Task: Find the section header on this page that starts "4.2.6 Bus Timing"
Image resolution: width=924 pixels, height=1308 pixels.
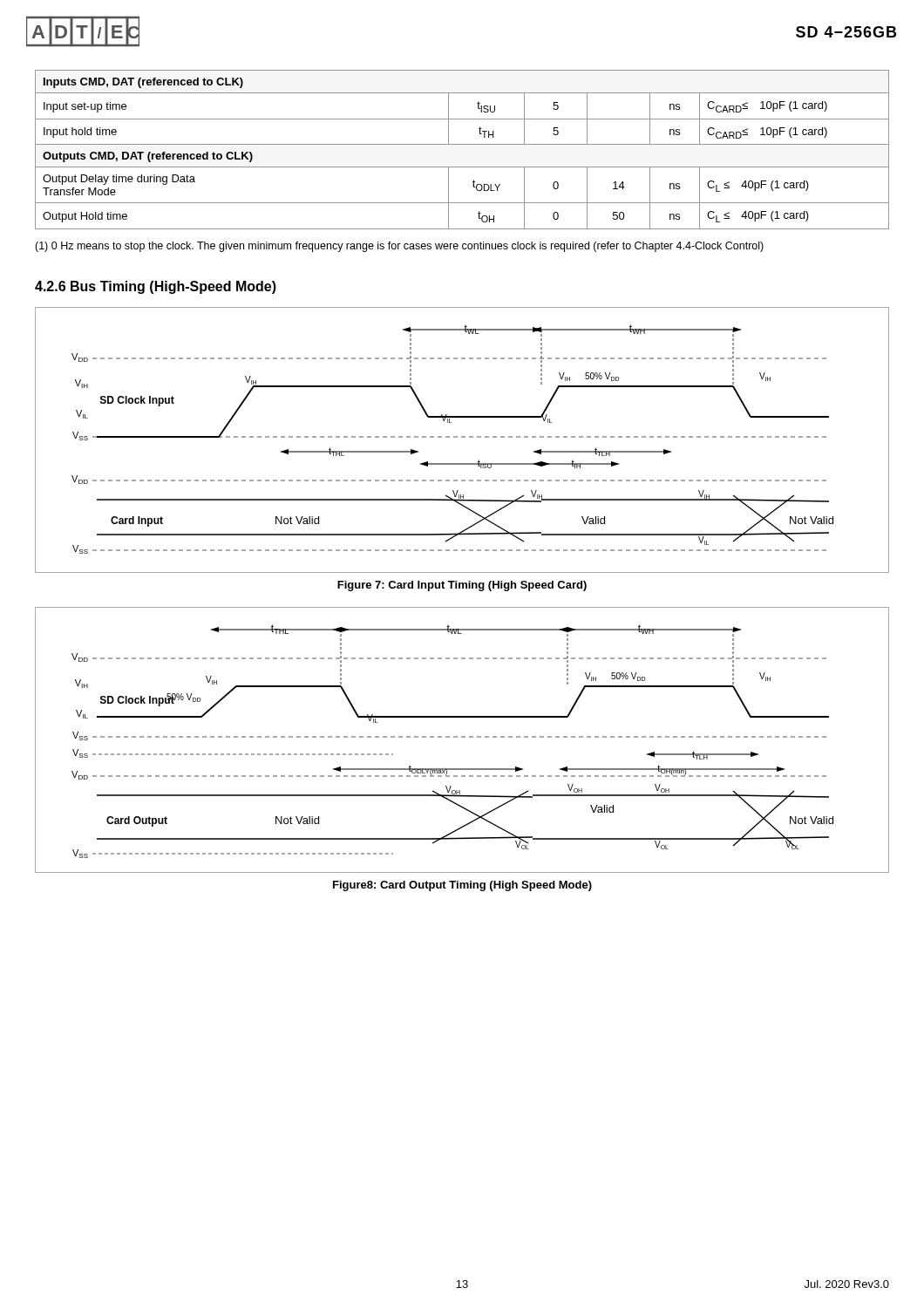Action: tap(156, 286)
